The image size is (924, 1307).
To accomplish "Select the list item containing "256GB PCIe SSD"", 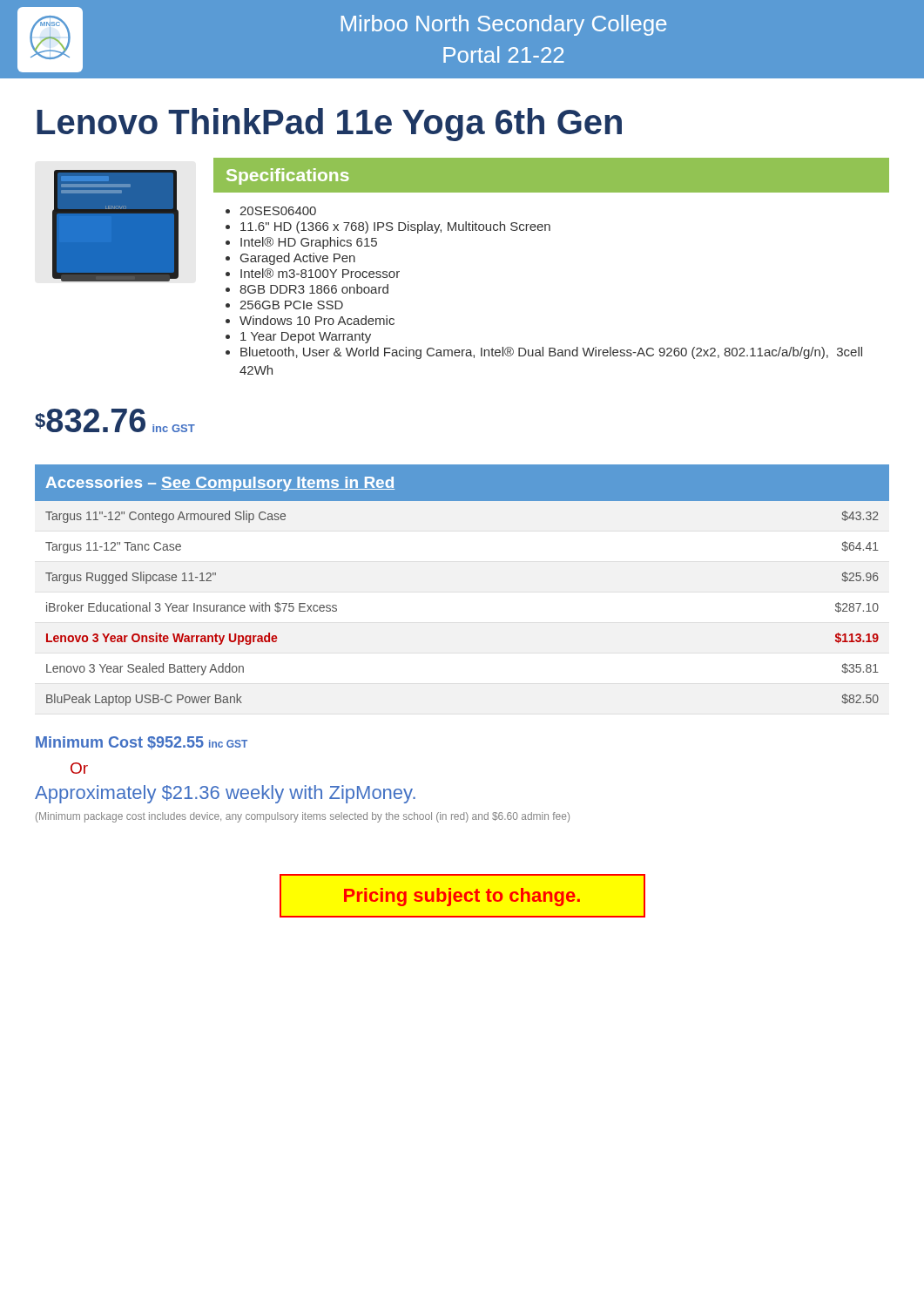I will click(284, 305).
